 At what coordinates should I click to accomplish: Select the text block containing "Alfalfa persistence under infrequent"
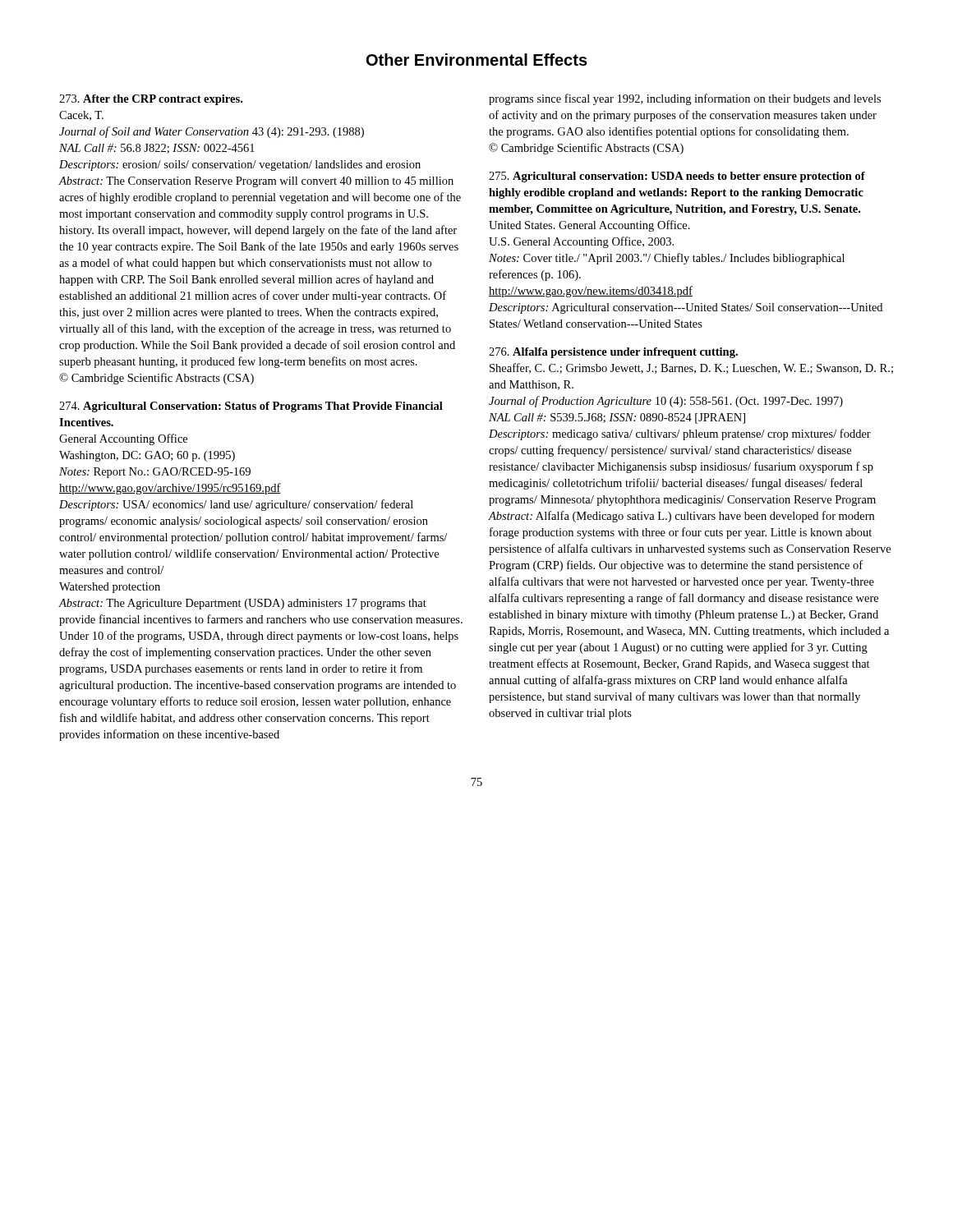(691, 532)
